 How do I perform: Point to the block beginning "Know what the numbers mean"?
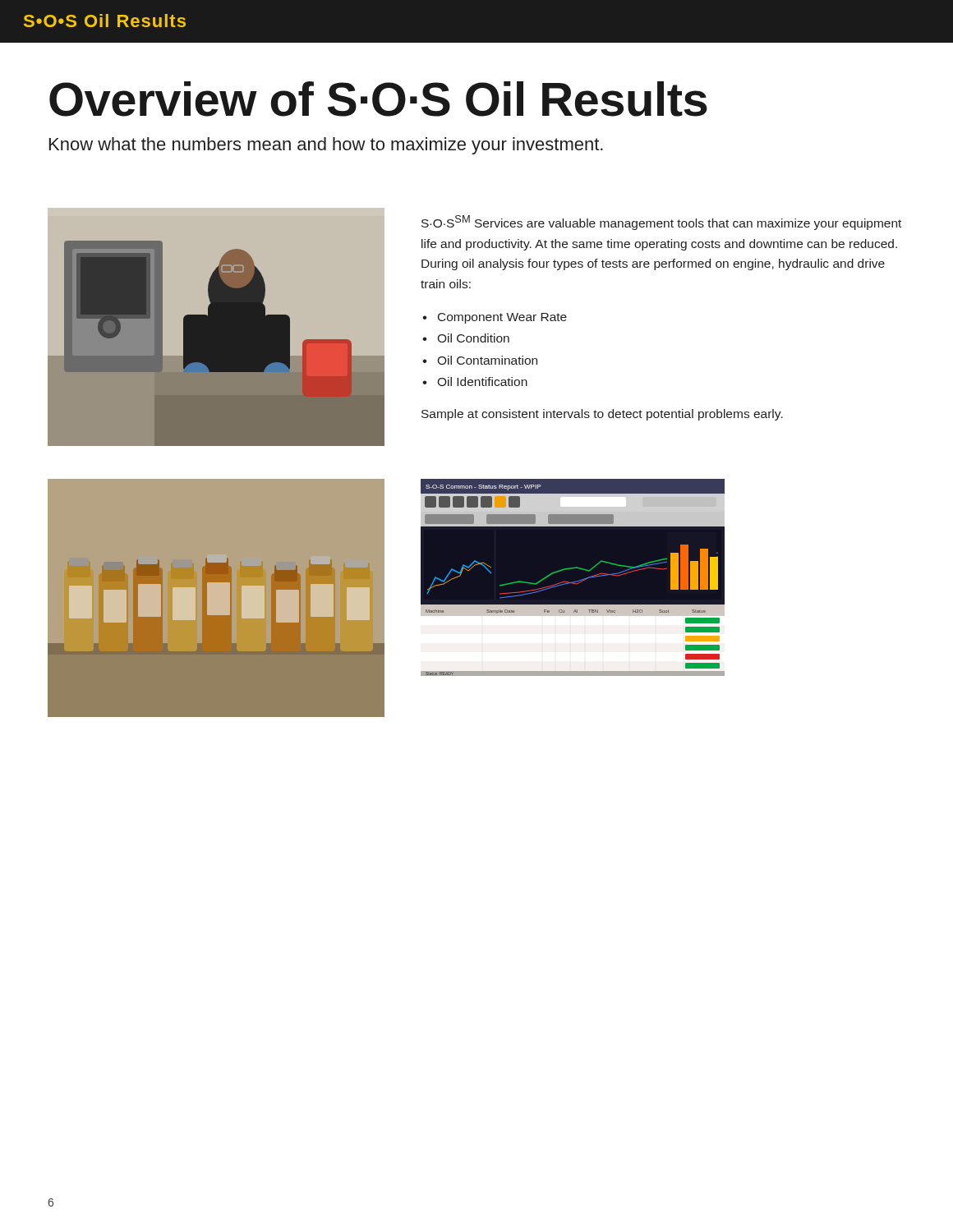(x=326, y=144)
